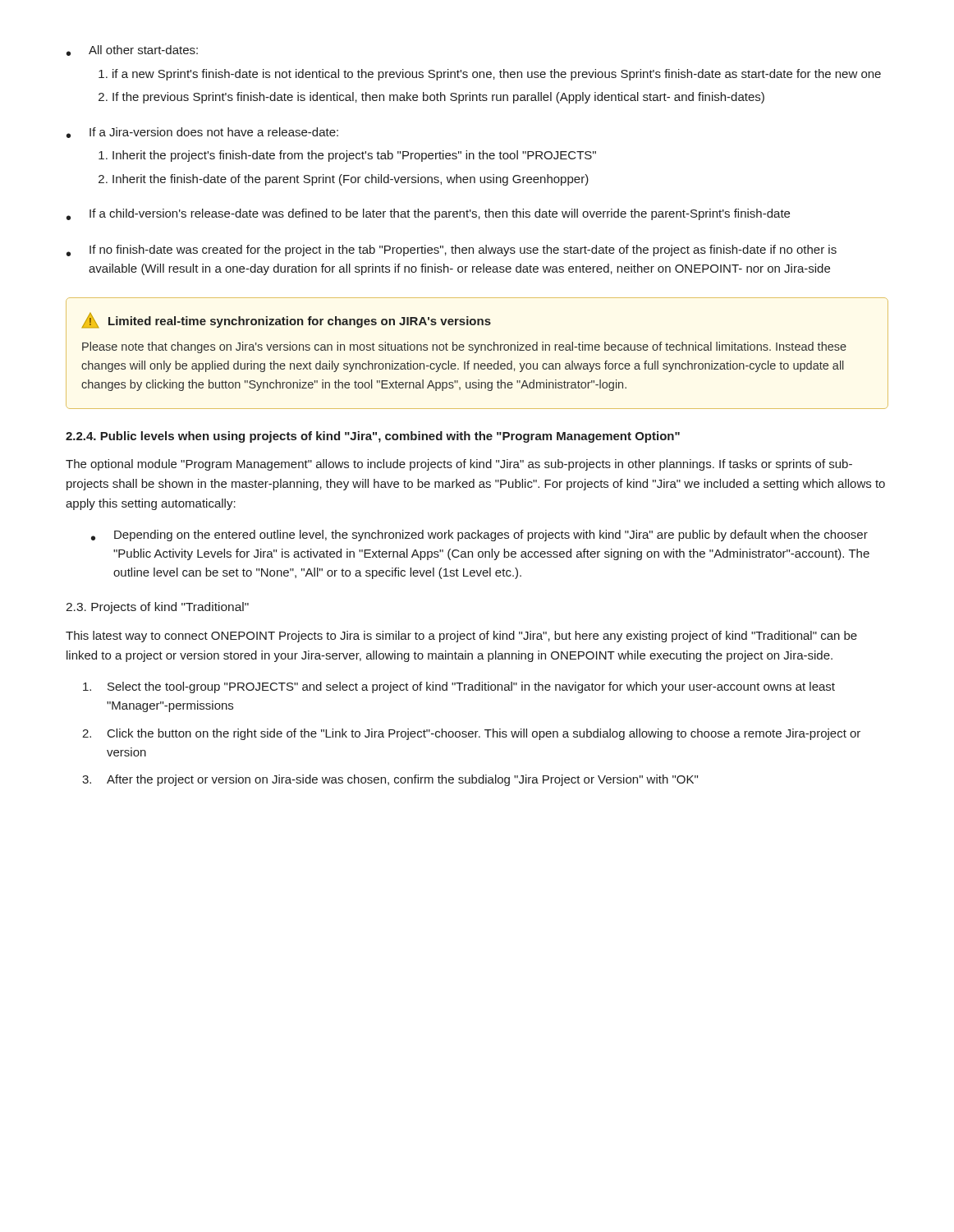954x1232 pixels.
Task: Select the passage starting "2.2.4. Public levels when using projects of kind"
Action: click(x=373, y=435)
